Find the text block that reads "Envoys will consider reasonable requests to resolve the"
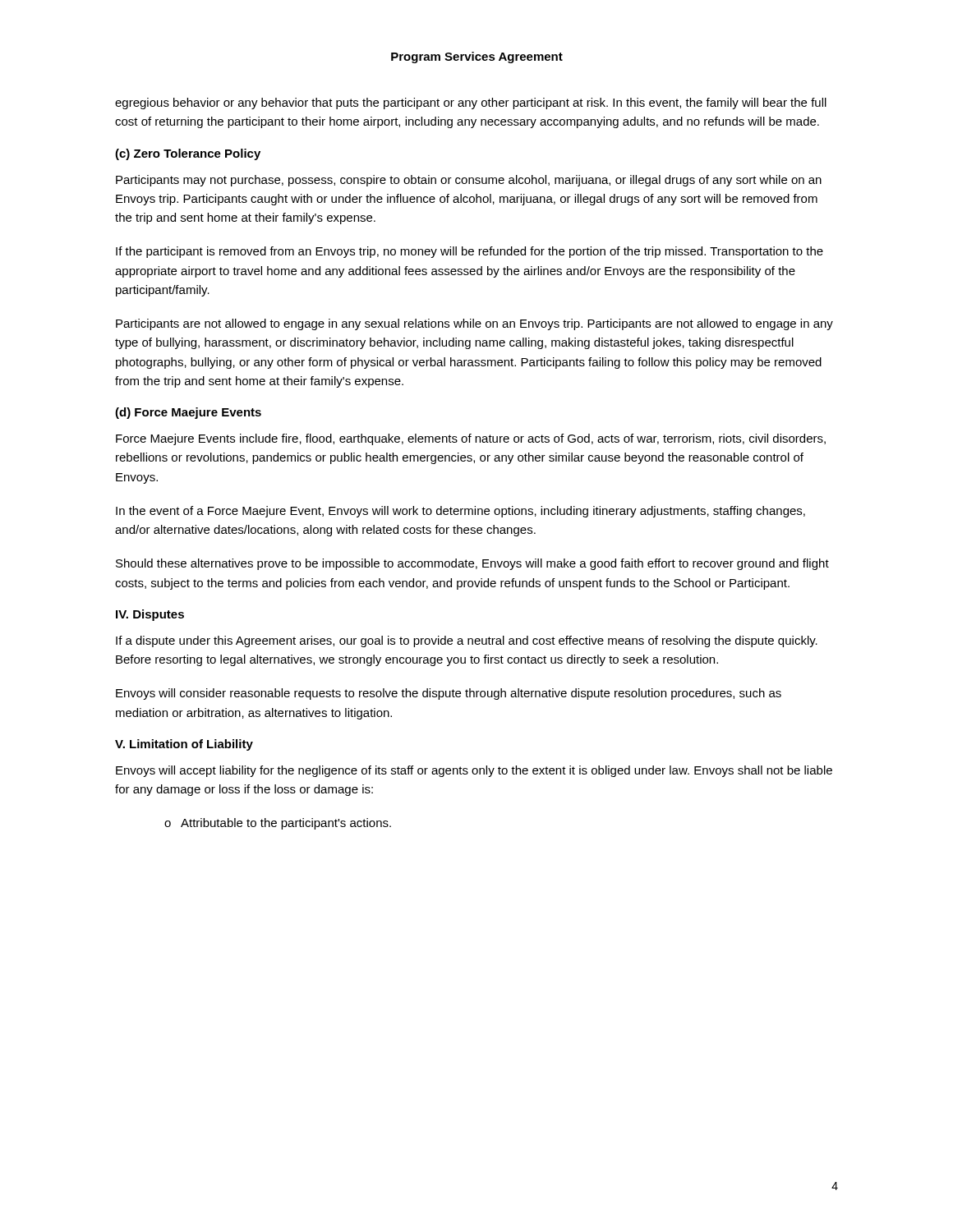 [448, 703]
